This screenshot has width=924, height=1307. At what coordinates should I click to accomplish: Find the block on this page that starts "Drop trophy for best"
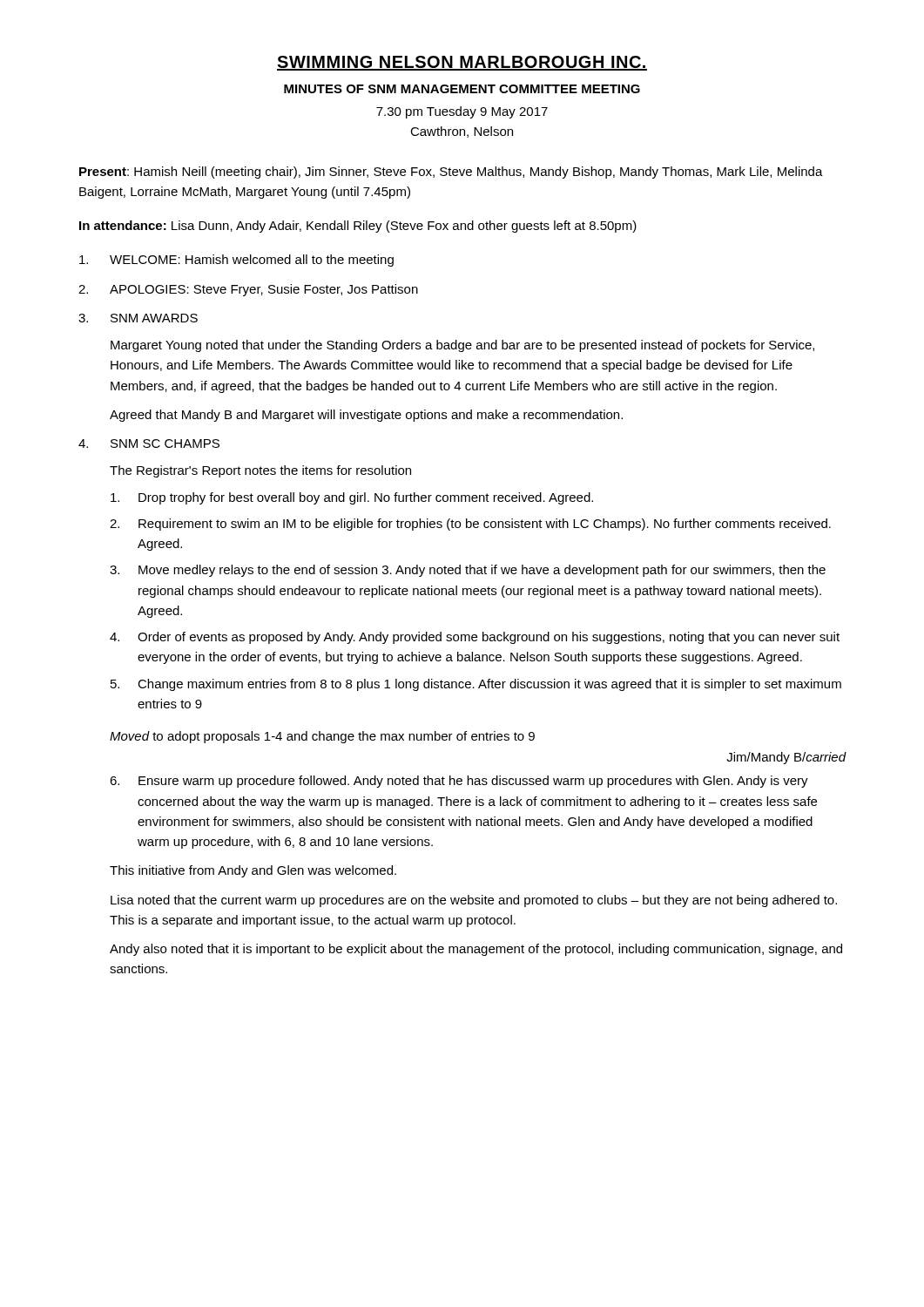(352, 497)
